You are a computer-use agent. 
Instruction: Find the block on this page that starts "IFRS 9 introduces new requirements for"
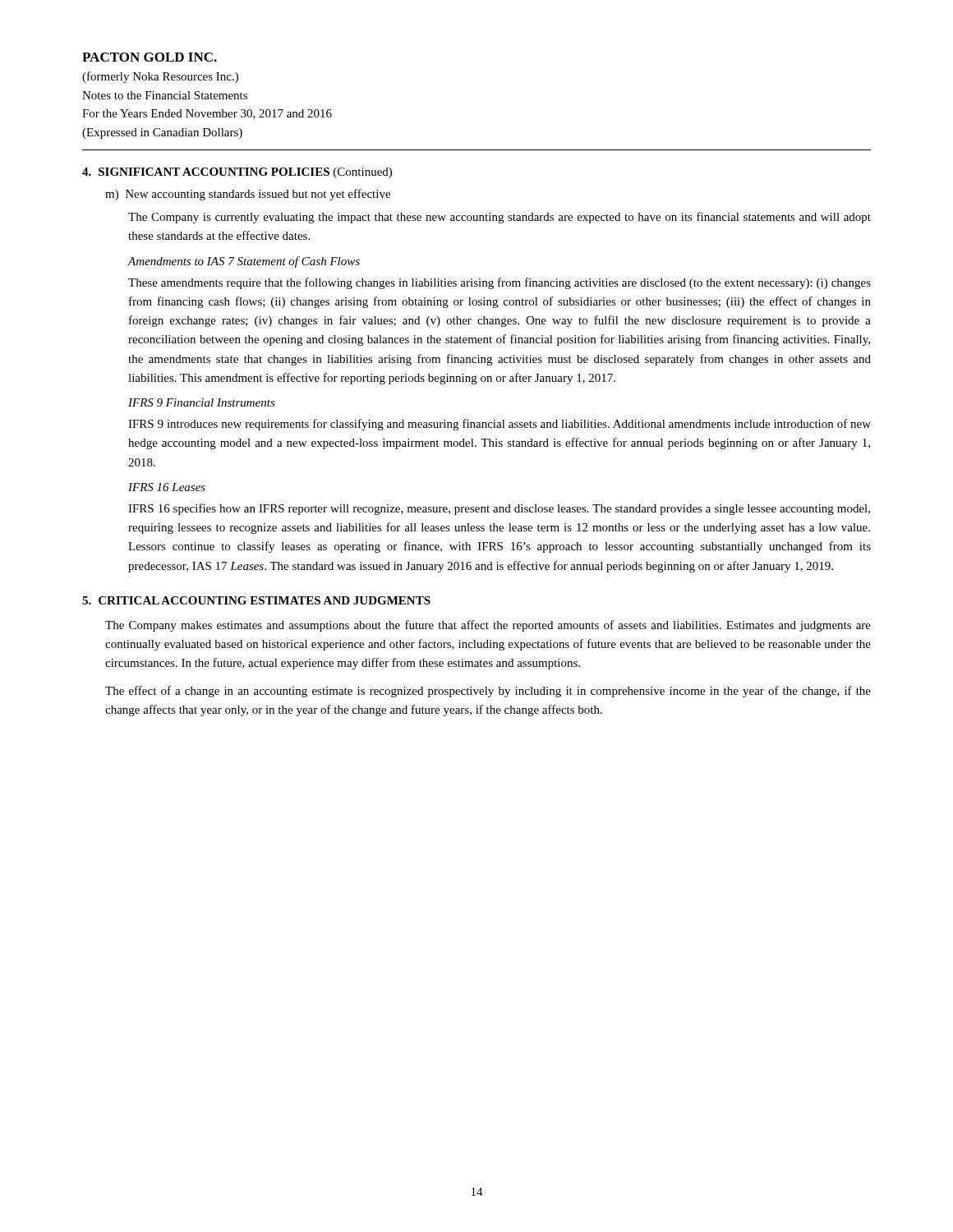(500, 443)
